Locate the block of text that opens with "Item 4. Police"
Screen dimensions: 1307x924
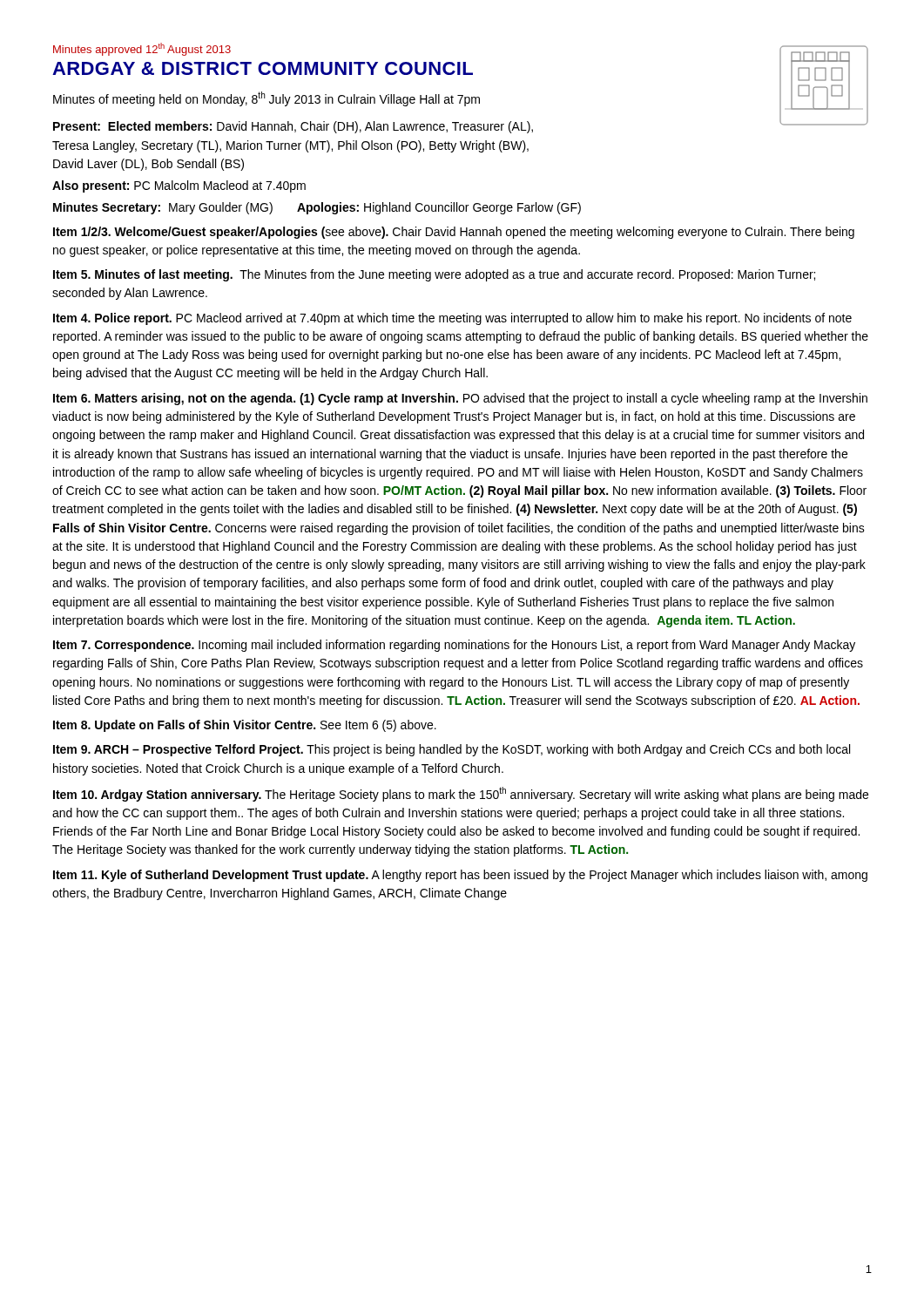click(460, 346)
